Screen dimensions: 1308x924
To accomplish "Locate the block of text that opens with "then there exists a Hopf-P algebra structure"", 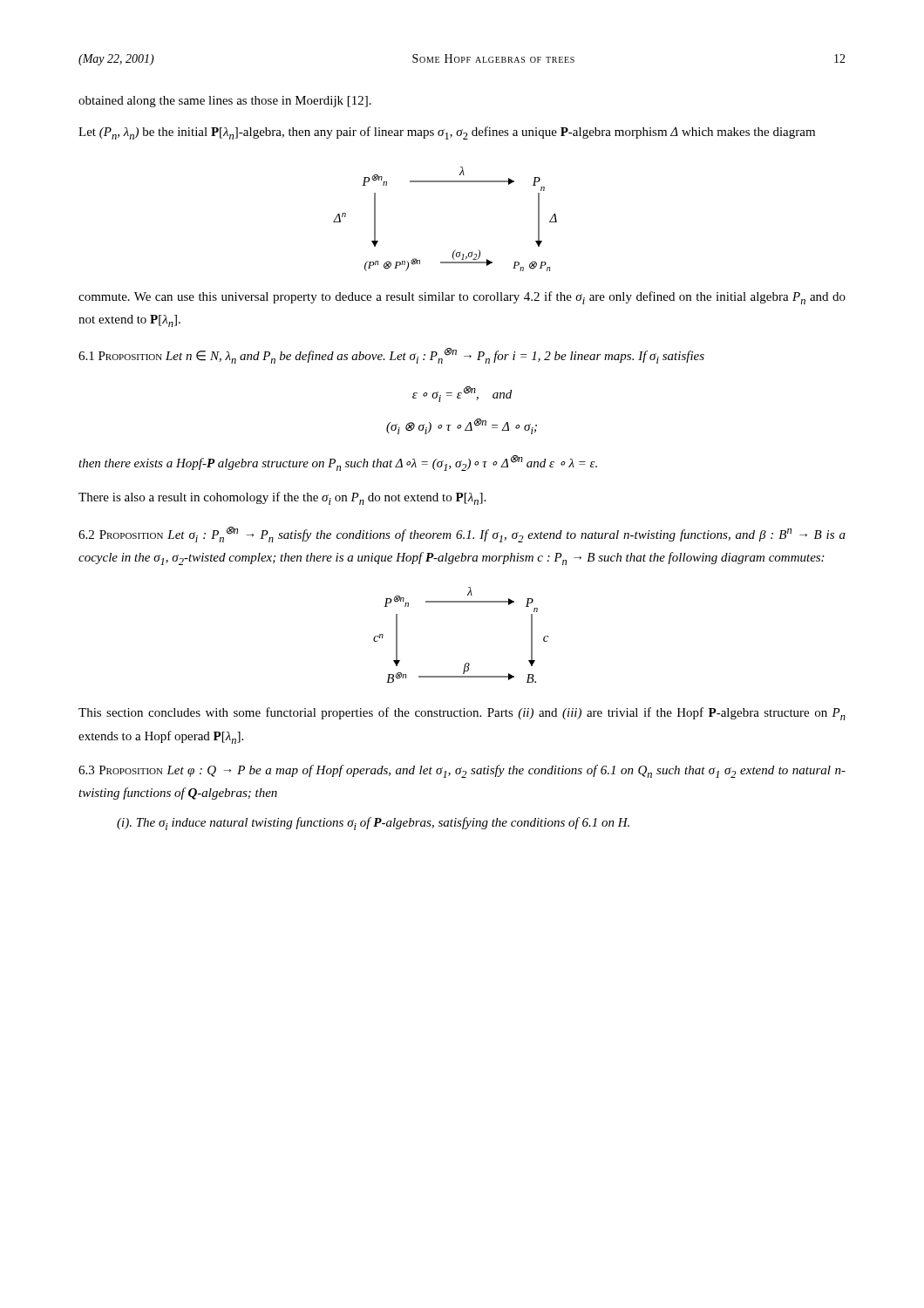I will tap(338, 463).
